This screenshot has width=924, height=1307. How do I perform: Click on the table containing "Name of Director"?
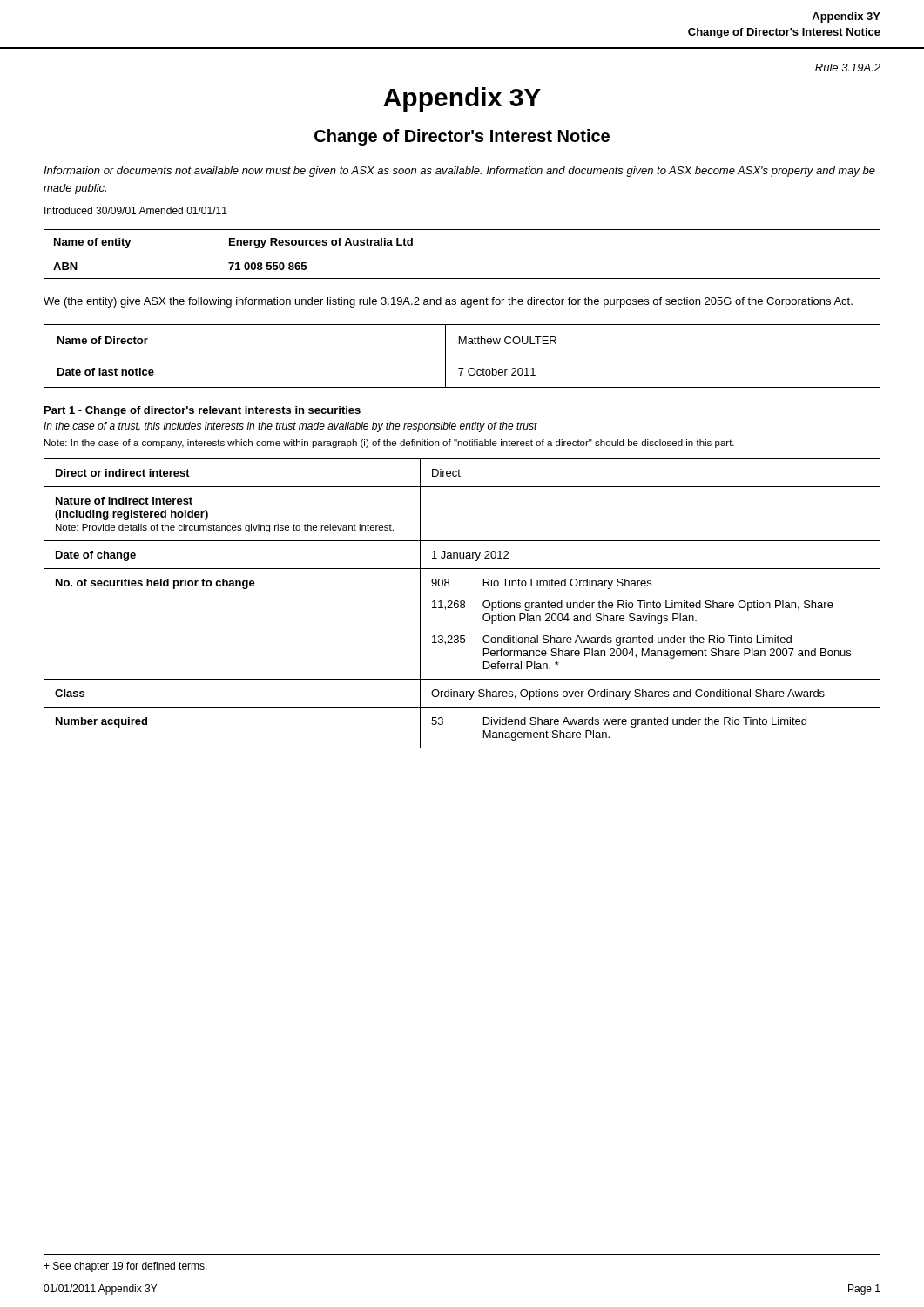coord(462,356)
